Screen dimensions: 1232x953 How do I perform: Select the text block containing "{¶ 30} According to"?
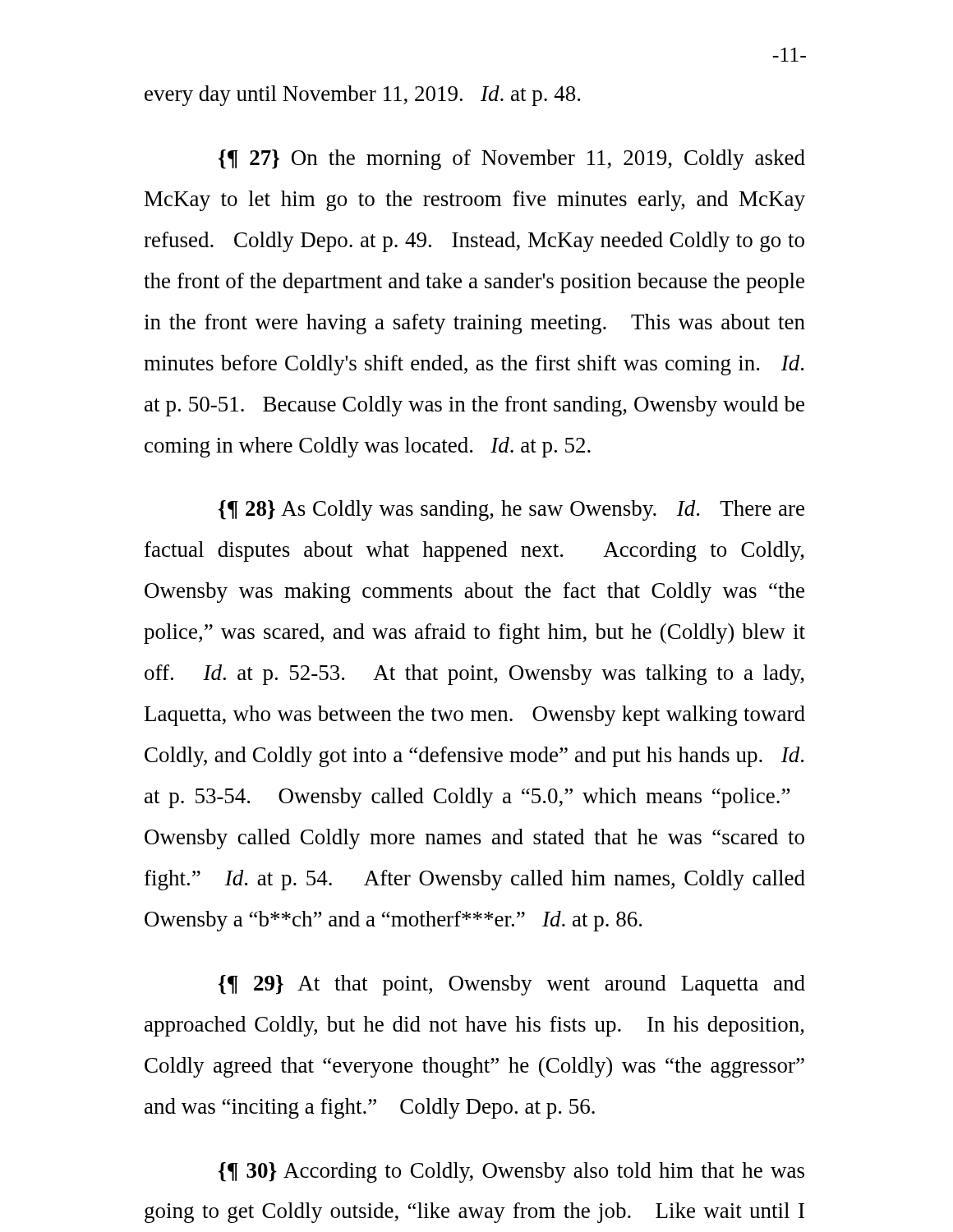[x=511, y=1172]
